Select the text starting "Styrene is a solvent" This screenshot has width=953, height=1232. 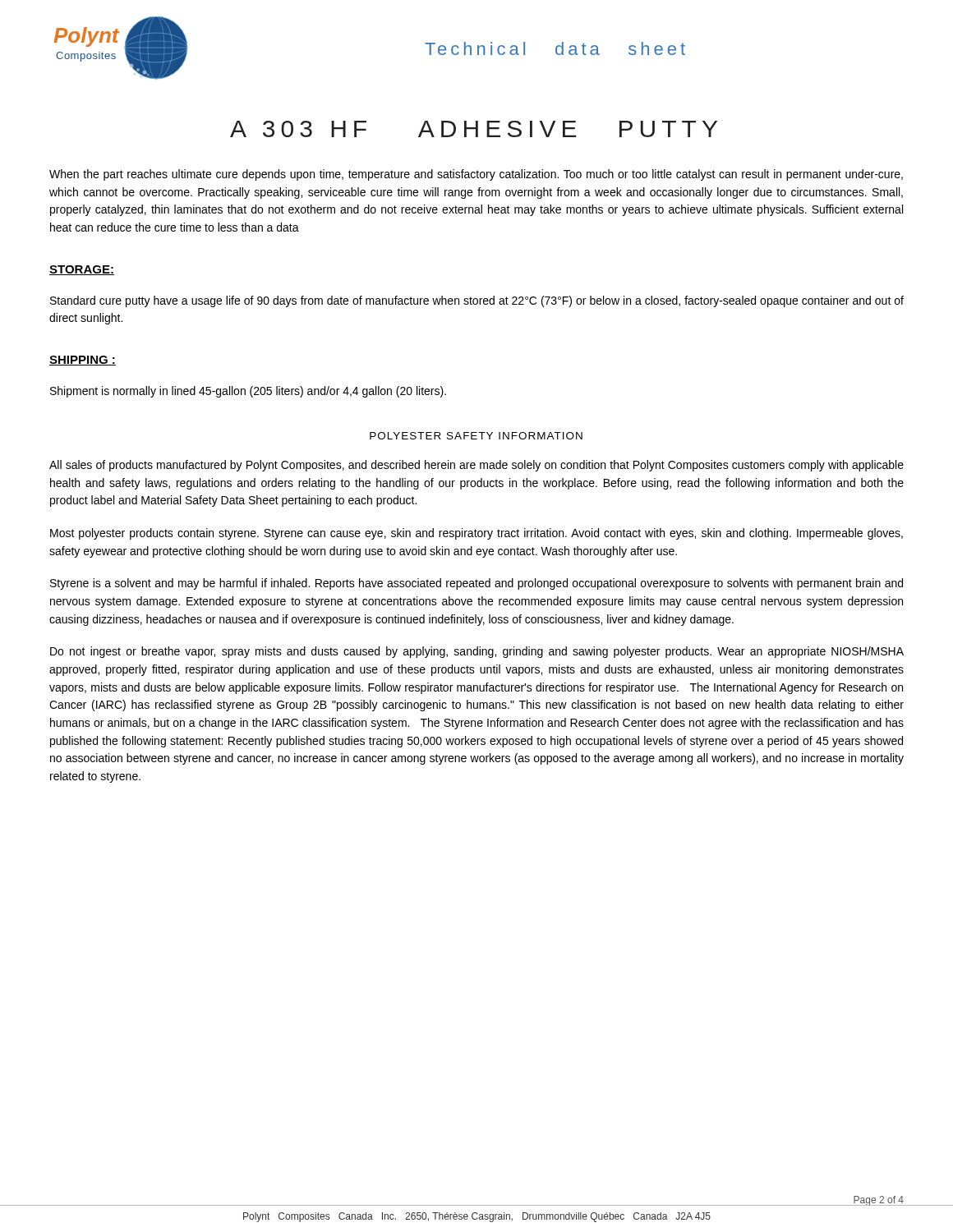click(476, 601)
